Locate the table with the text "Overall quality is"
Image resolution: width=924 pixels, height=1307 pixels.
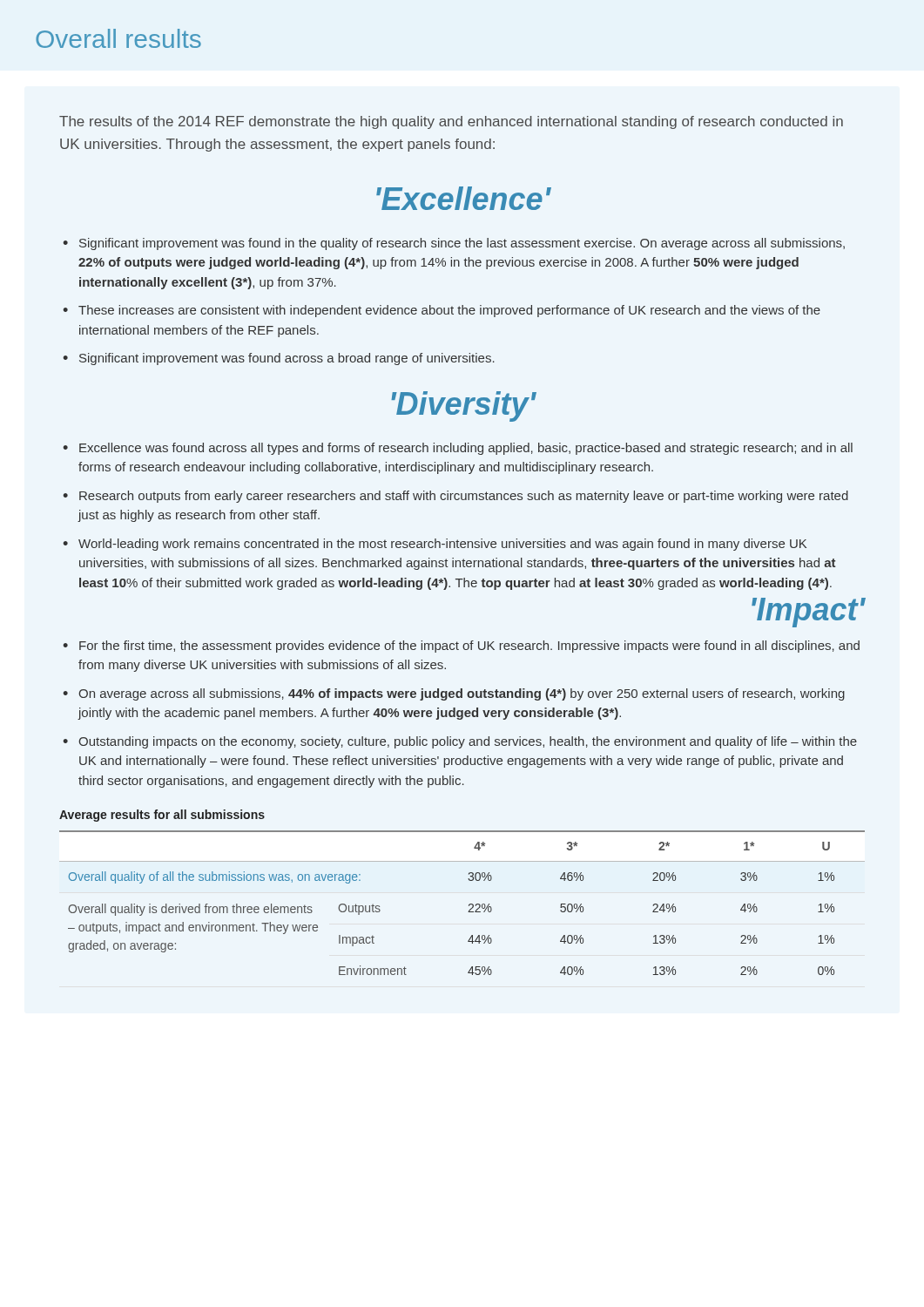pos(462,909)
